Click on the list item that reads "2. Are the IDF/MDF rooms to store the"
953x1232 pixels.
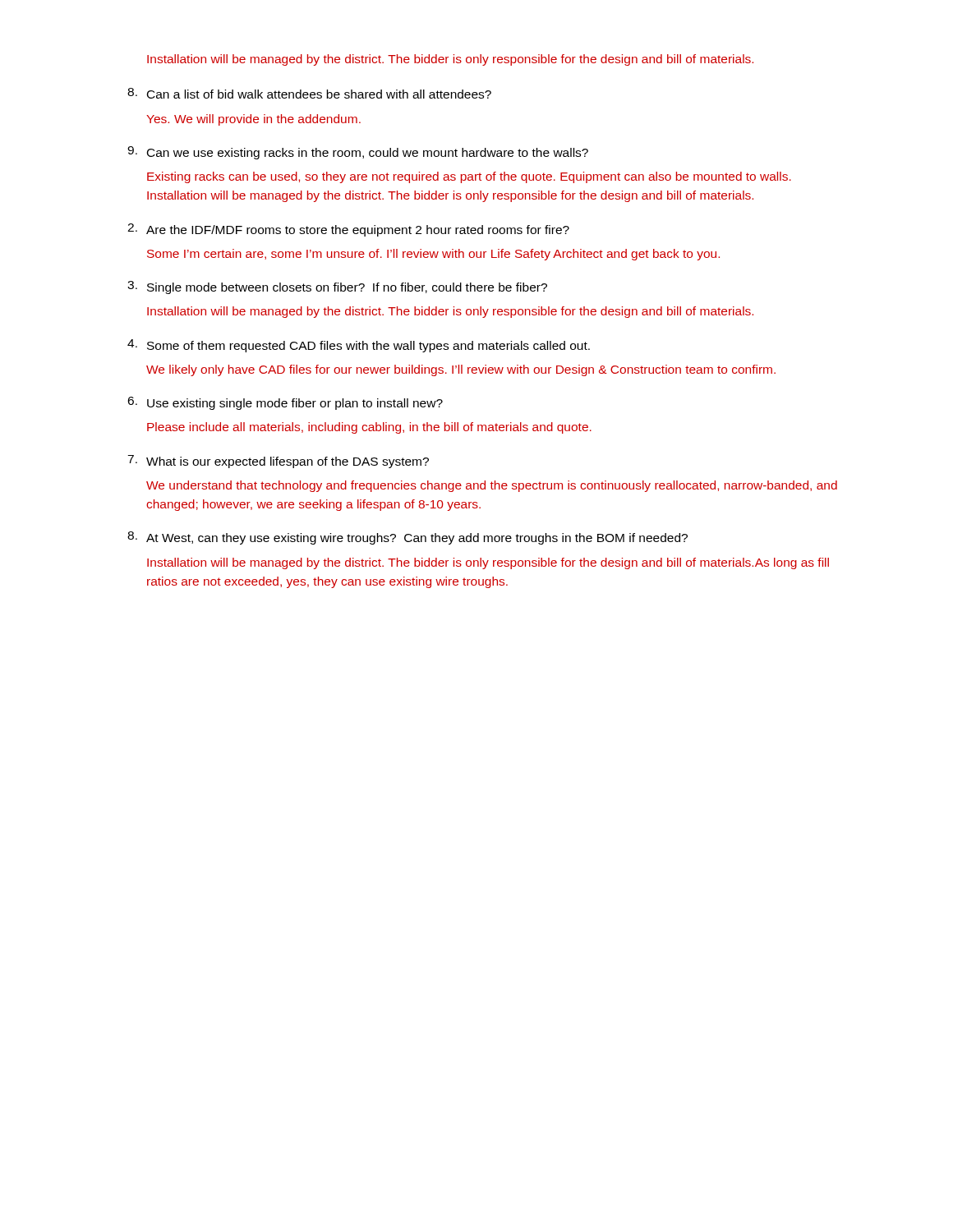476,229
